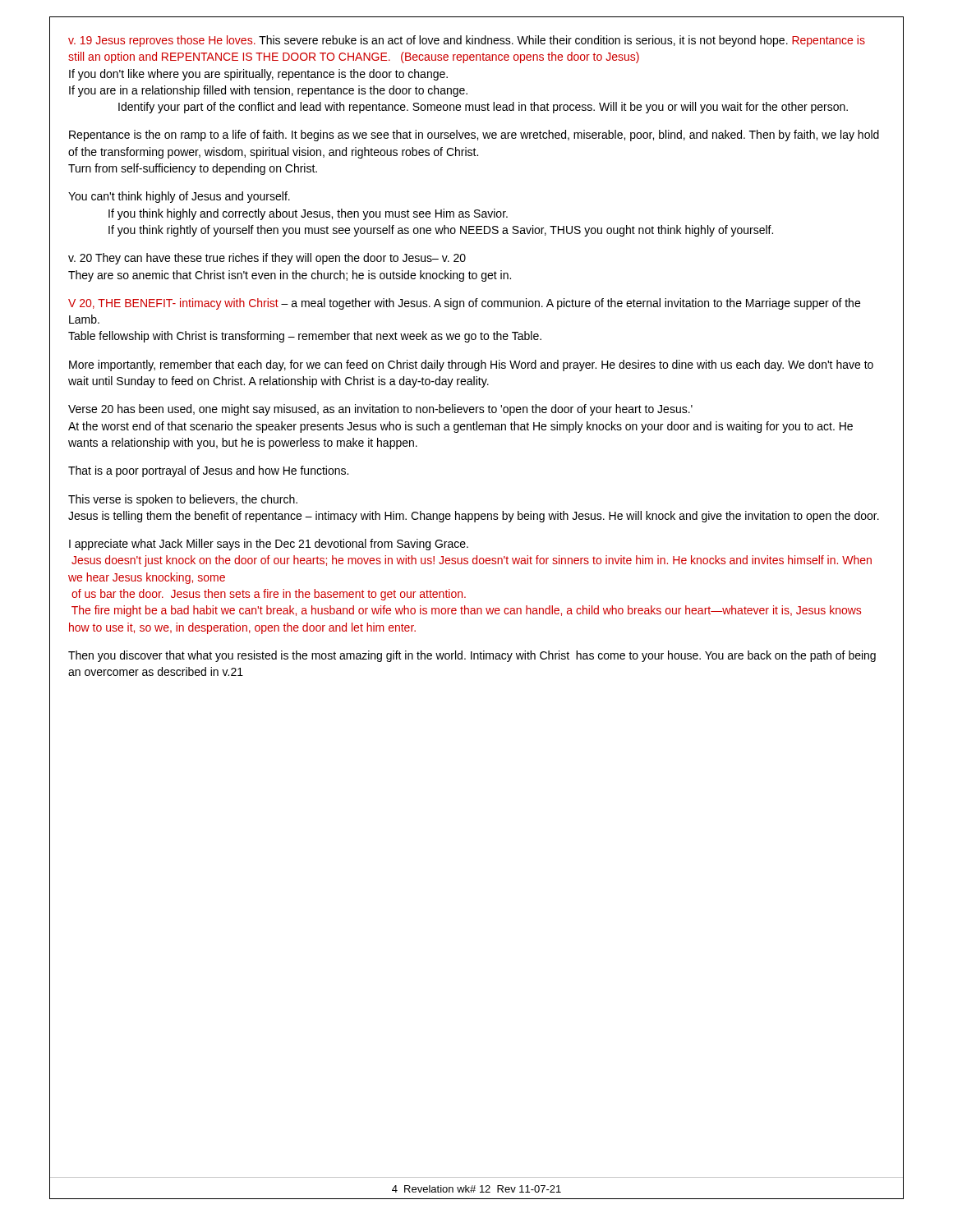Find the region starting "v. 19 Jesus reproves those He loves. This"
This screenshot has width=953, height=1232.
(467, 41)
